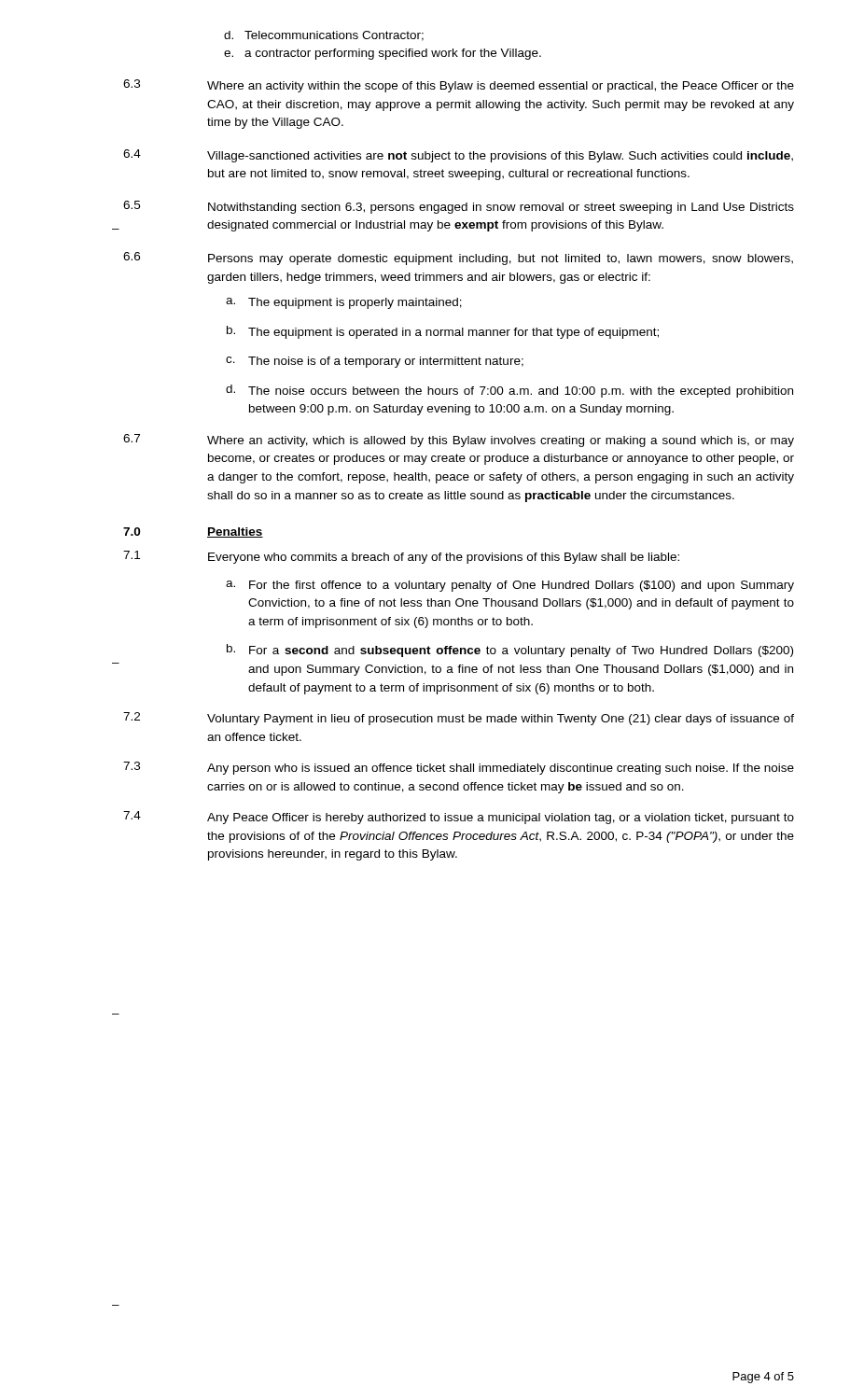Select the text block containing "3 Where an activity within the"
Viewport: 850px width, 1400px height.
click(x=434, y=104)
